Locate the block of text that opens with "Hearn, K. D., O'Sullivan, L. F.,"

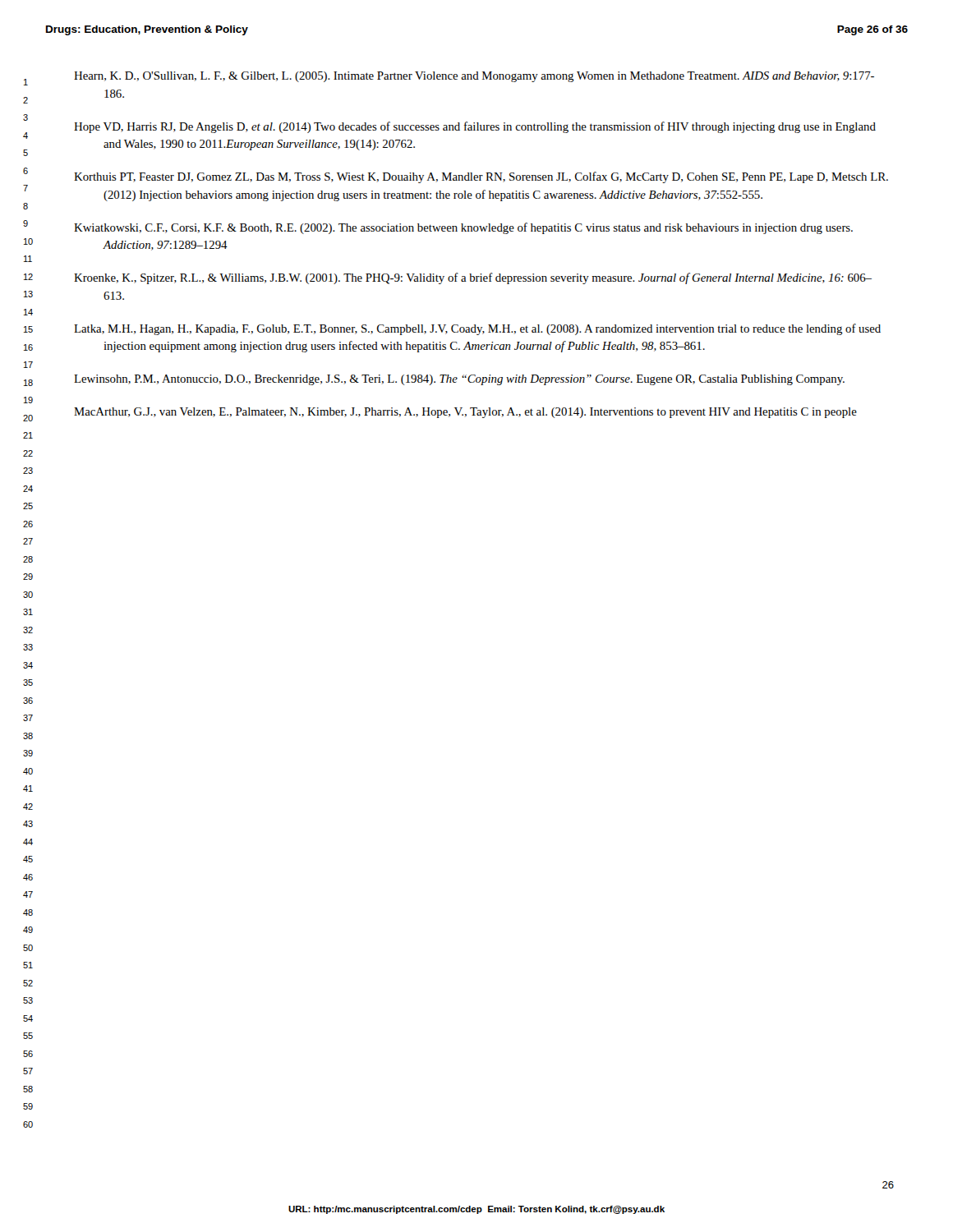[x=474, y=85]
